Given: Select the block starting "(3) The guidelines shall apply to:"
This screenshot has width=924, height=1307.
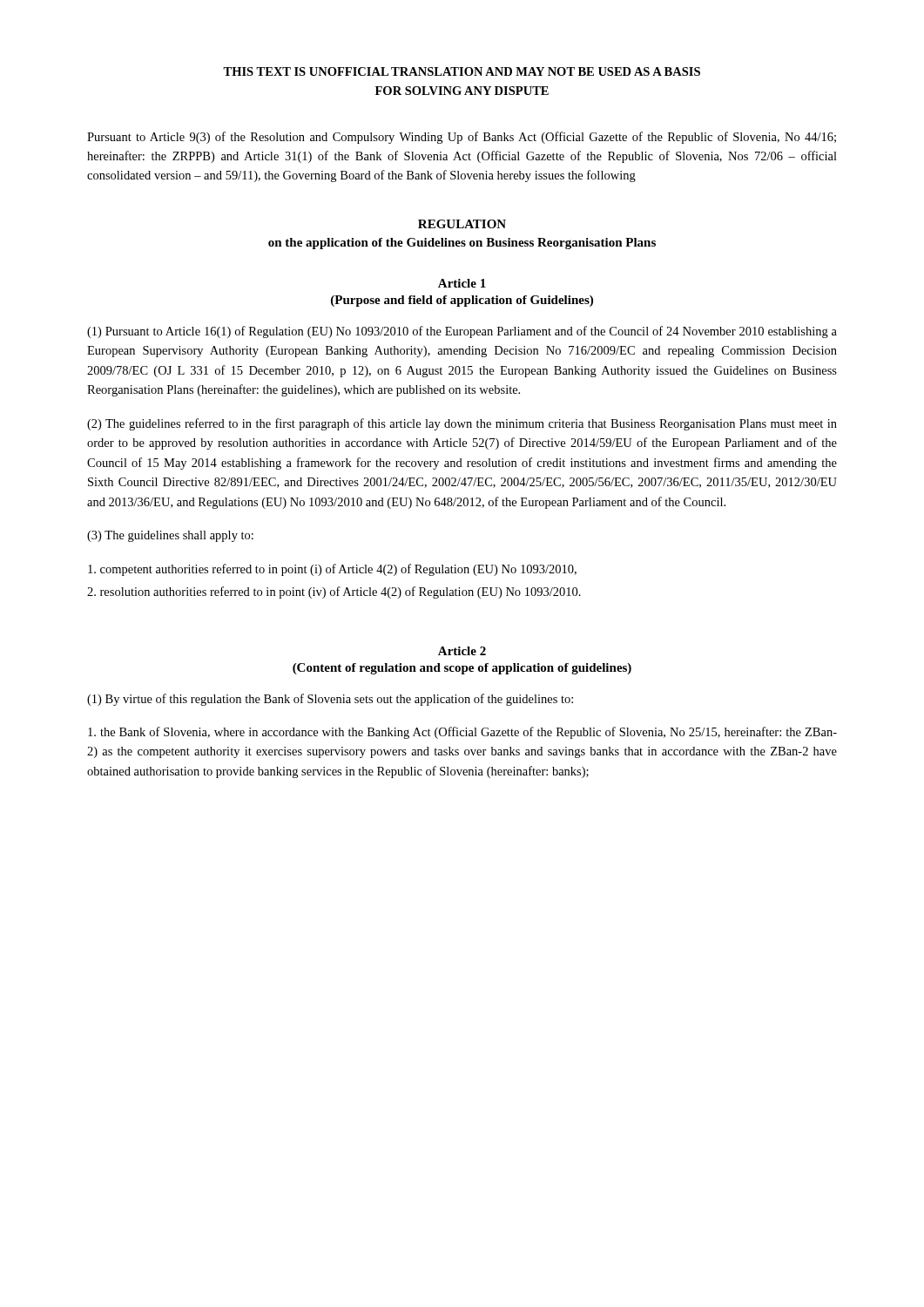Looking at the screenshot, I should coord(171,535).
